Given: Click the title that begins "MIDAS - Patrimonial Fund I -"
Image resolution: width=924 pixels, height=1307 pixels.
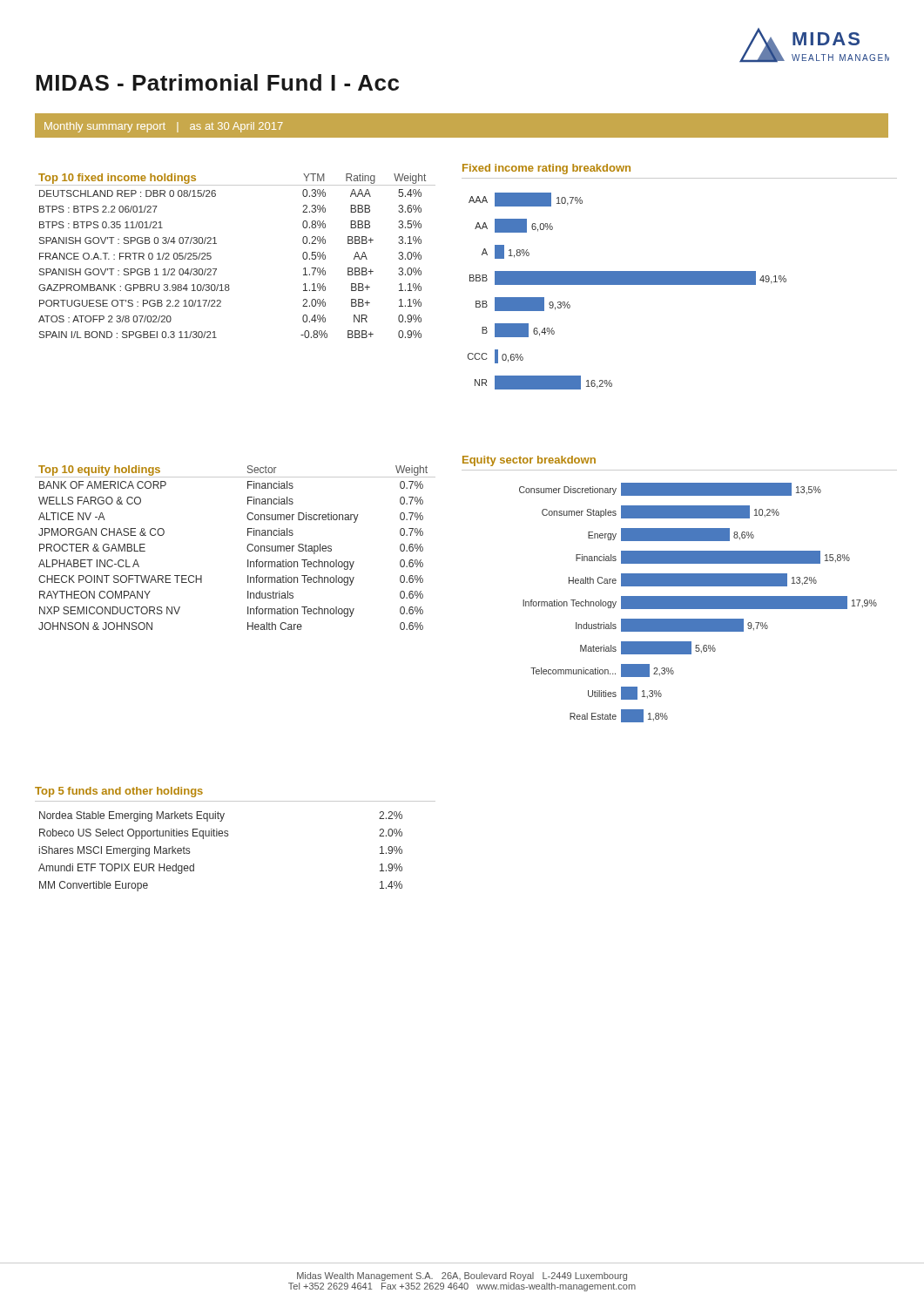Looking at the screenshot, I should pos(218,83).
